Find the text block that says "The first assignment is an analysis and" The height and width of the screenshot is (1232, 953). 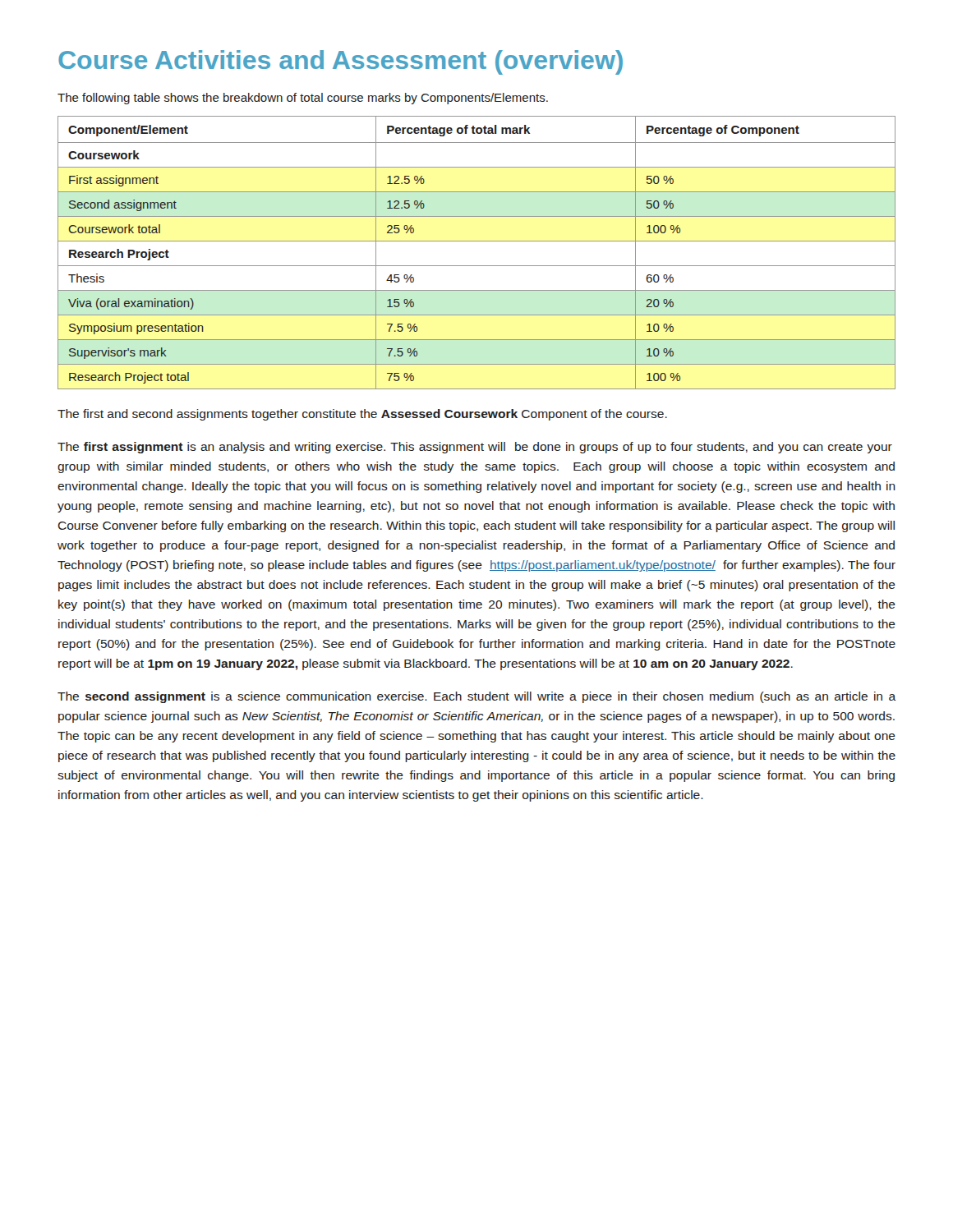click(x=476, y=555)
